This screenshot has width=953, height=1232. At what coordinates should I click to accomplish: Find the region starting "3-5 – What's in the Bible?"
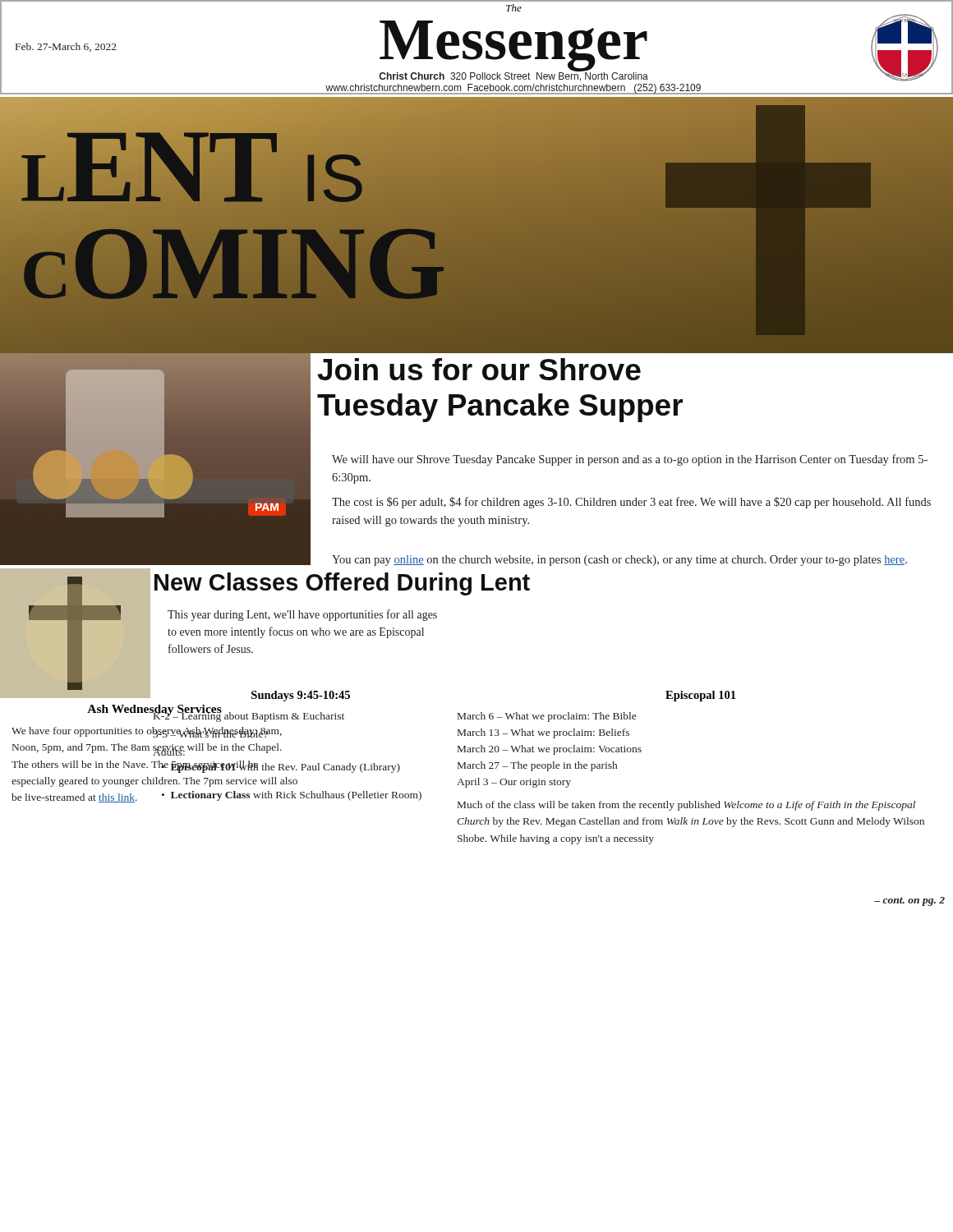point(211,734)
